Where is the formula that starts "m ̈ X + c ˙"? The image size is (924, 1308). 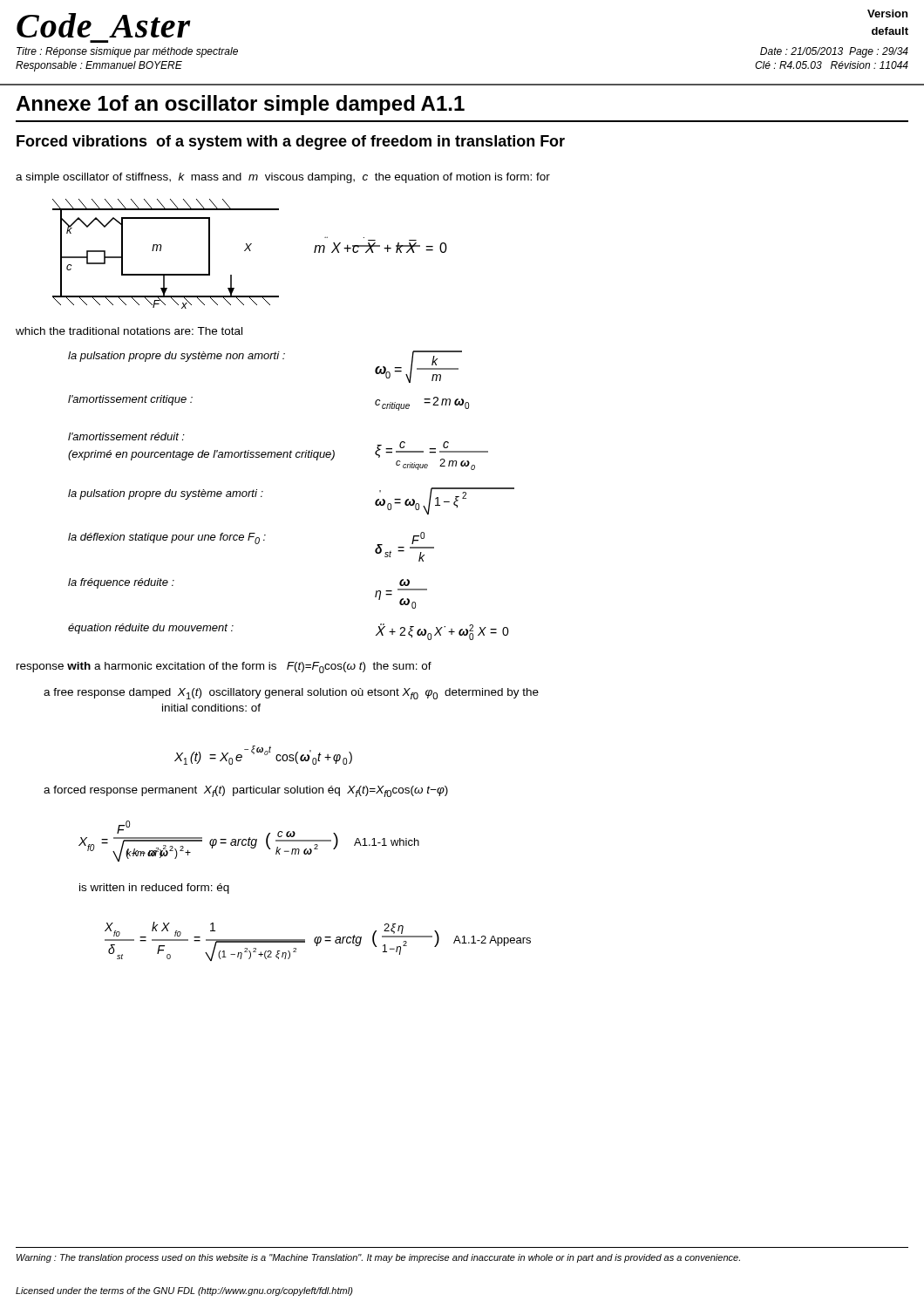[436, 245]
